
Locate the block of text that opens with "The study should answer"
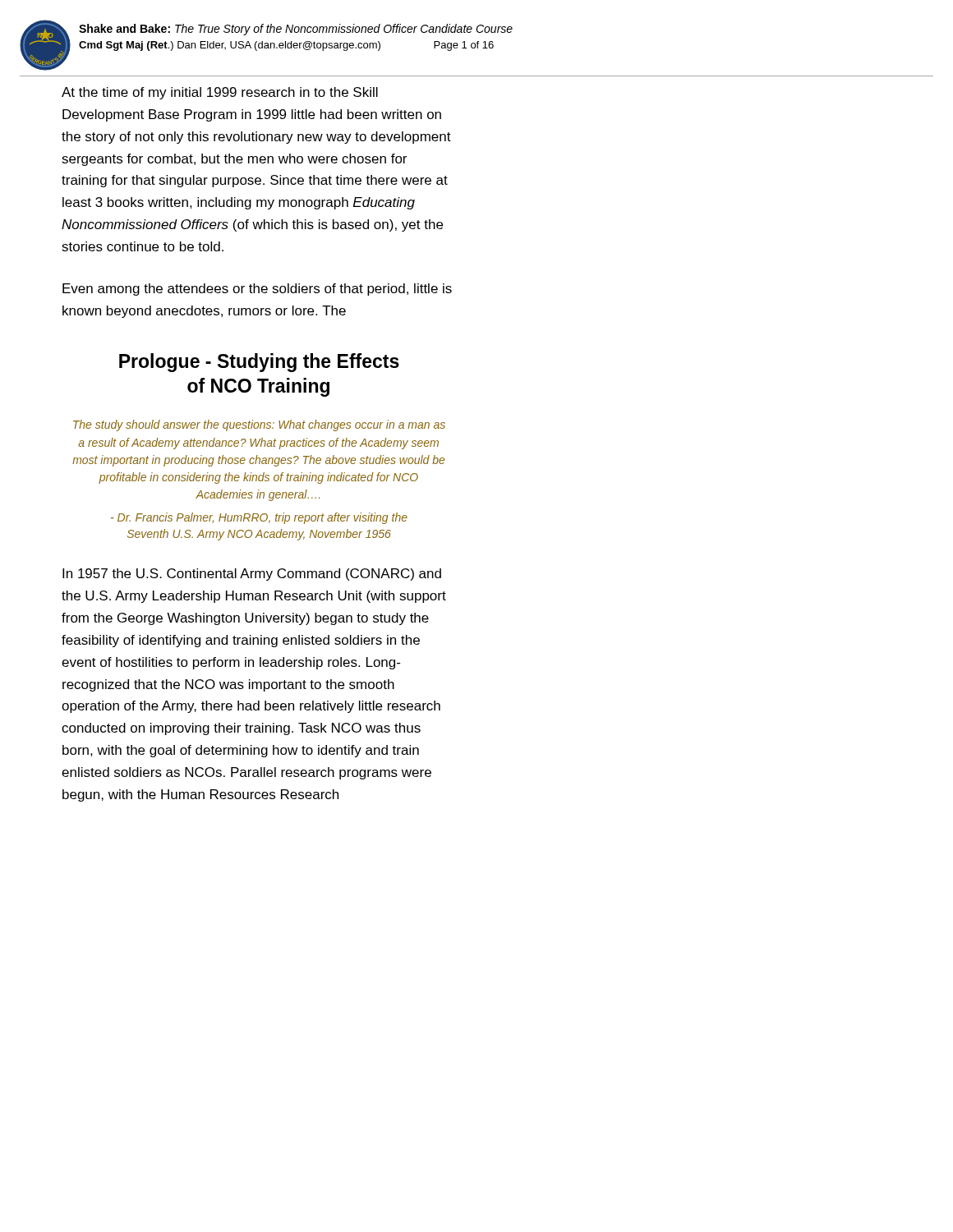pos(259,460)
